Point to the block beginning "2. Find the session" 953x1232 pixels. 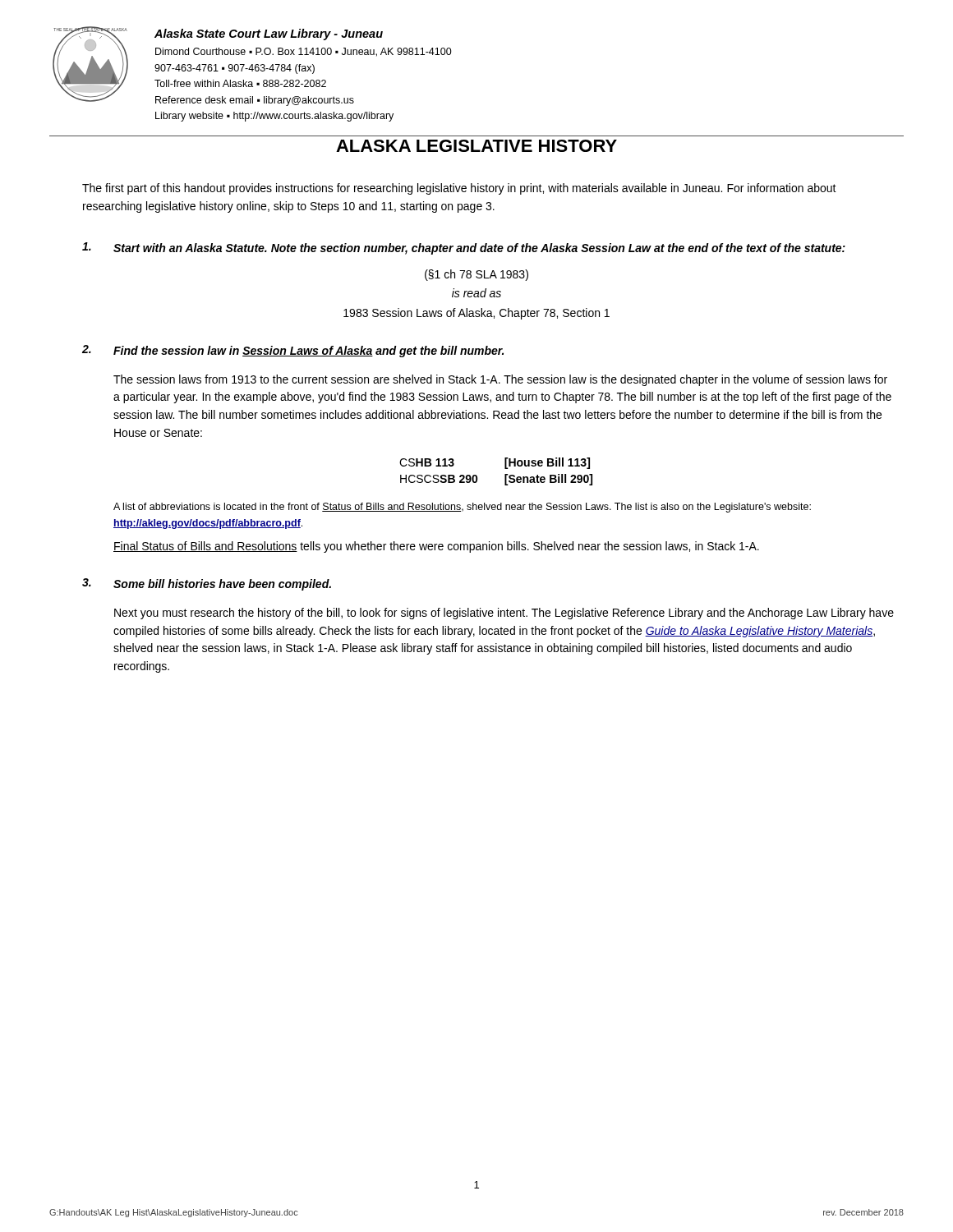pyautogui.click(x=293, y=351)
